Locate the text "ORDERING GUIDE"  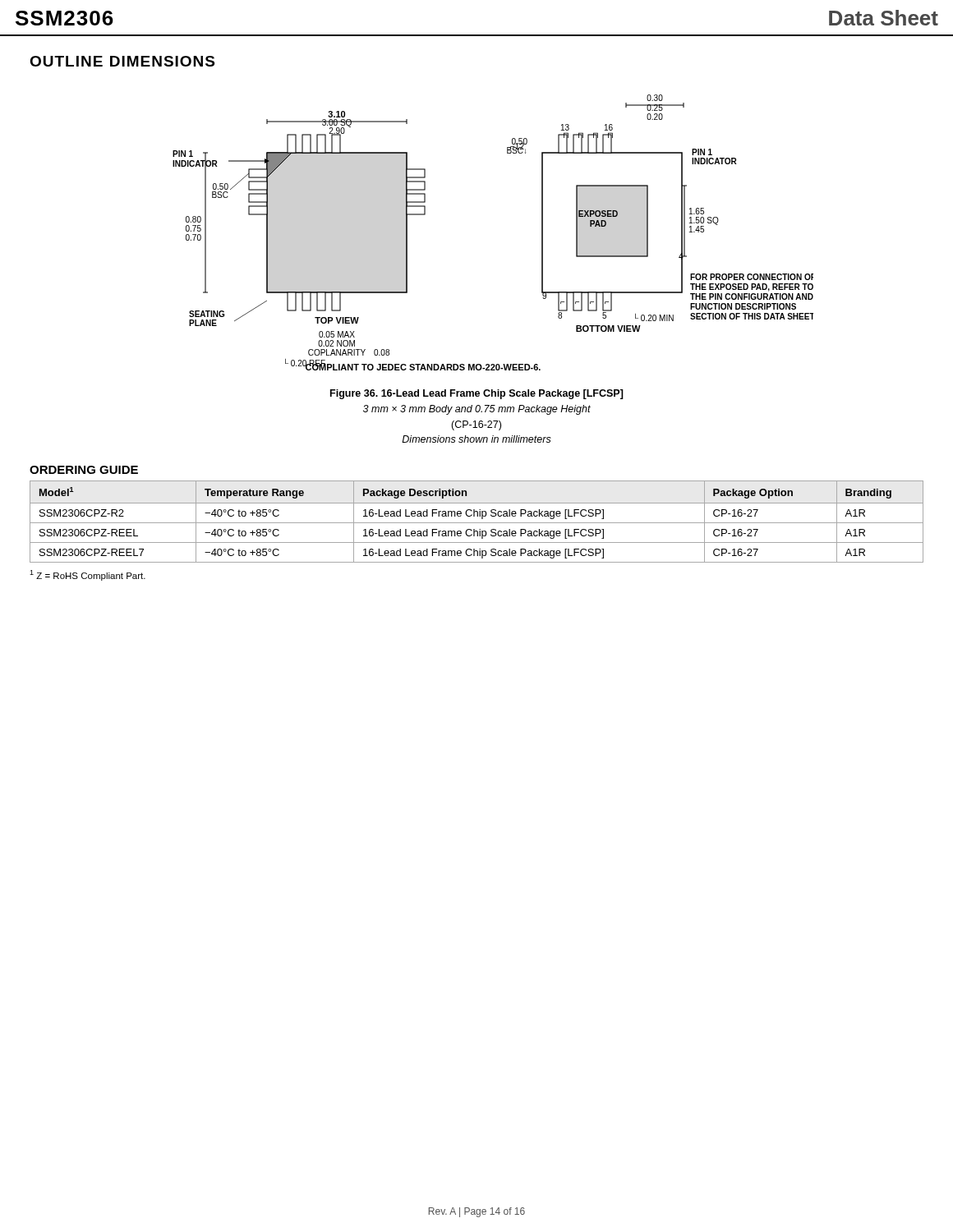coord(84,469)
